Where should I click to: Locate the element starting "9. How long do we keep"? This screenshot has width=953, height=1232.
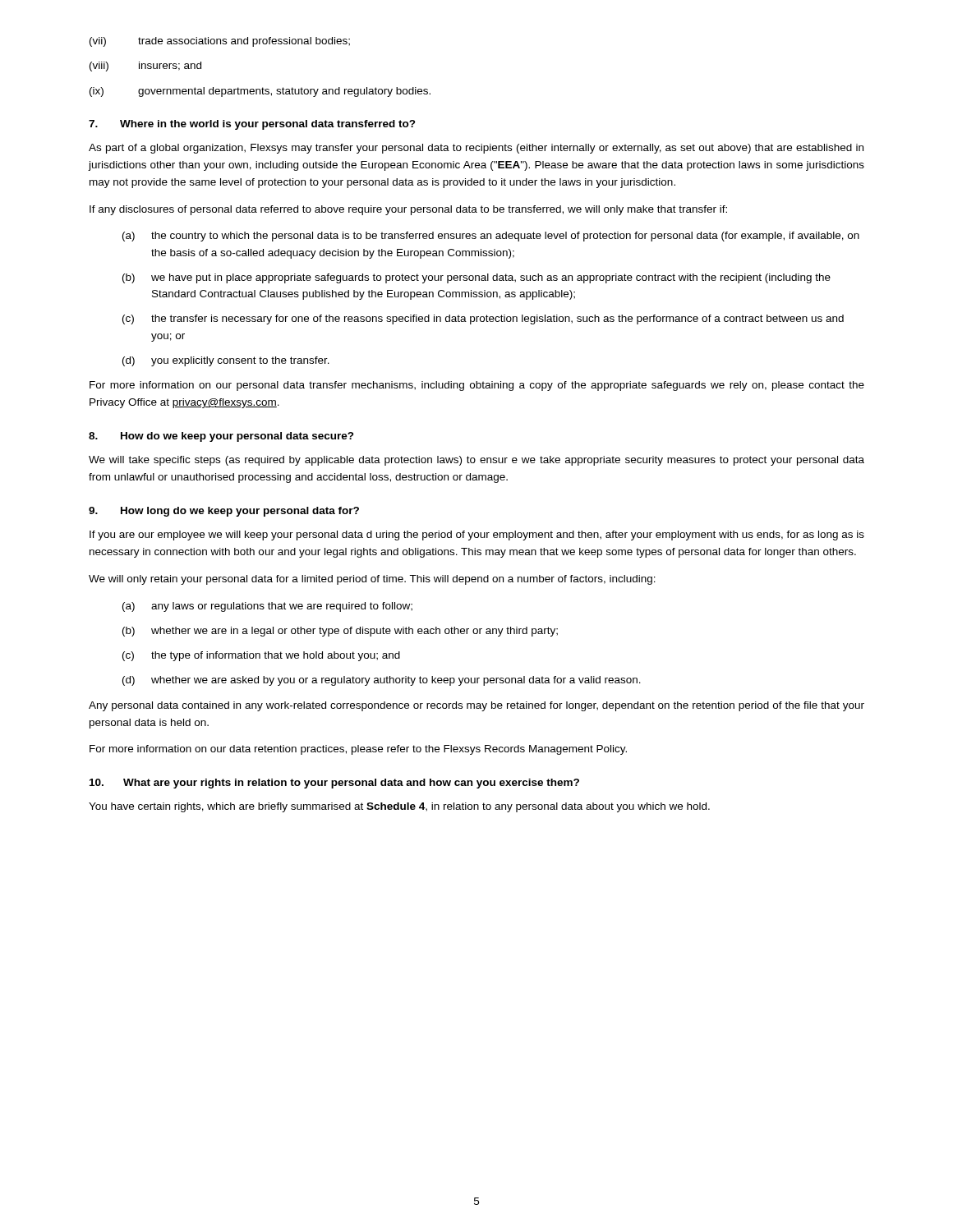224,510
